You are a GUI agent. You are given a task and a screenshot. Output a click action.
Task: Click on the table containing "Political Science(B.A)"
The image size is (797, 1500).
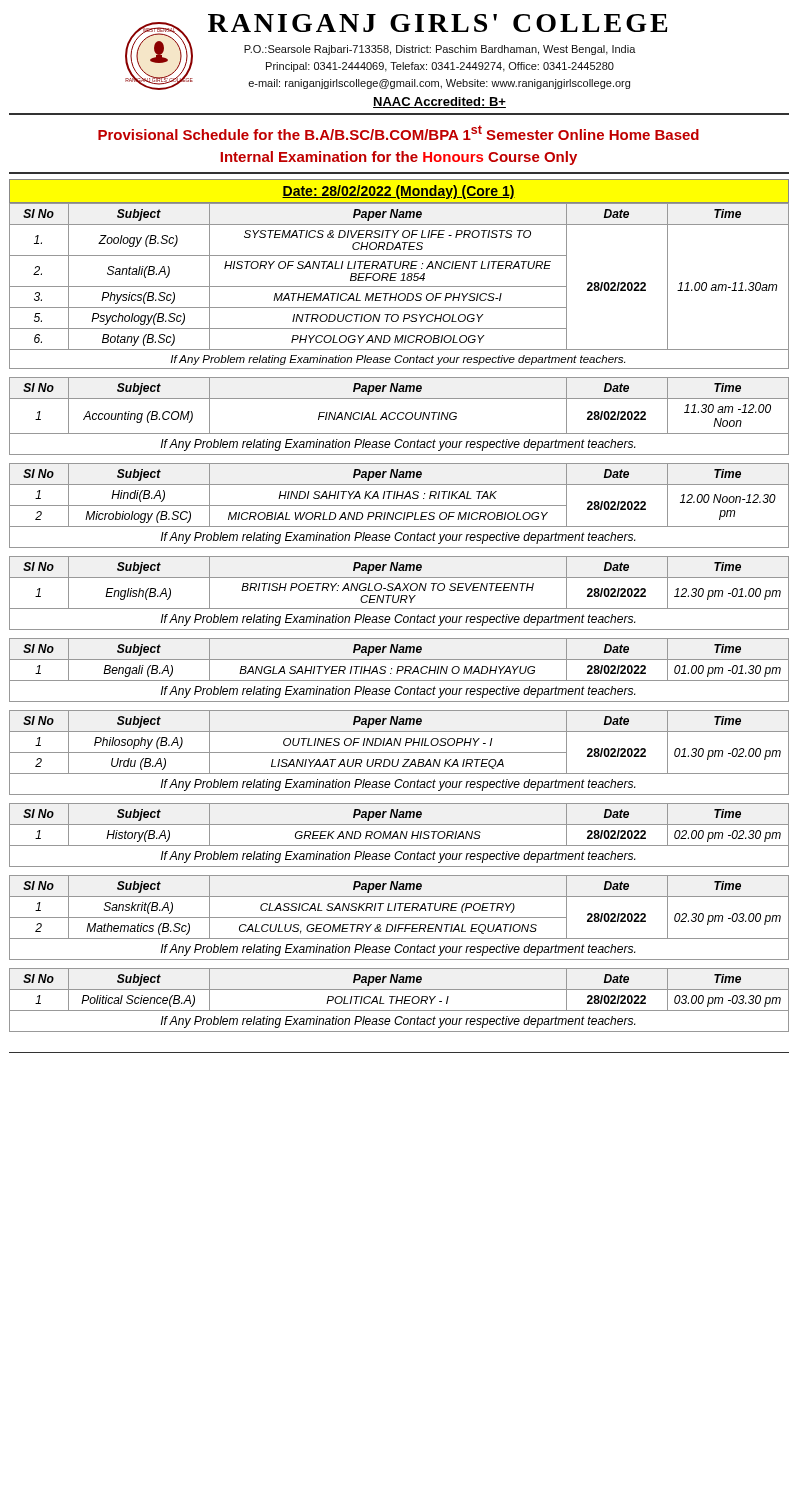click(x=398, y=1000)
